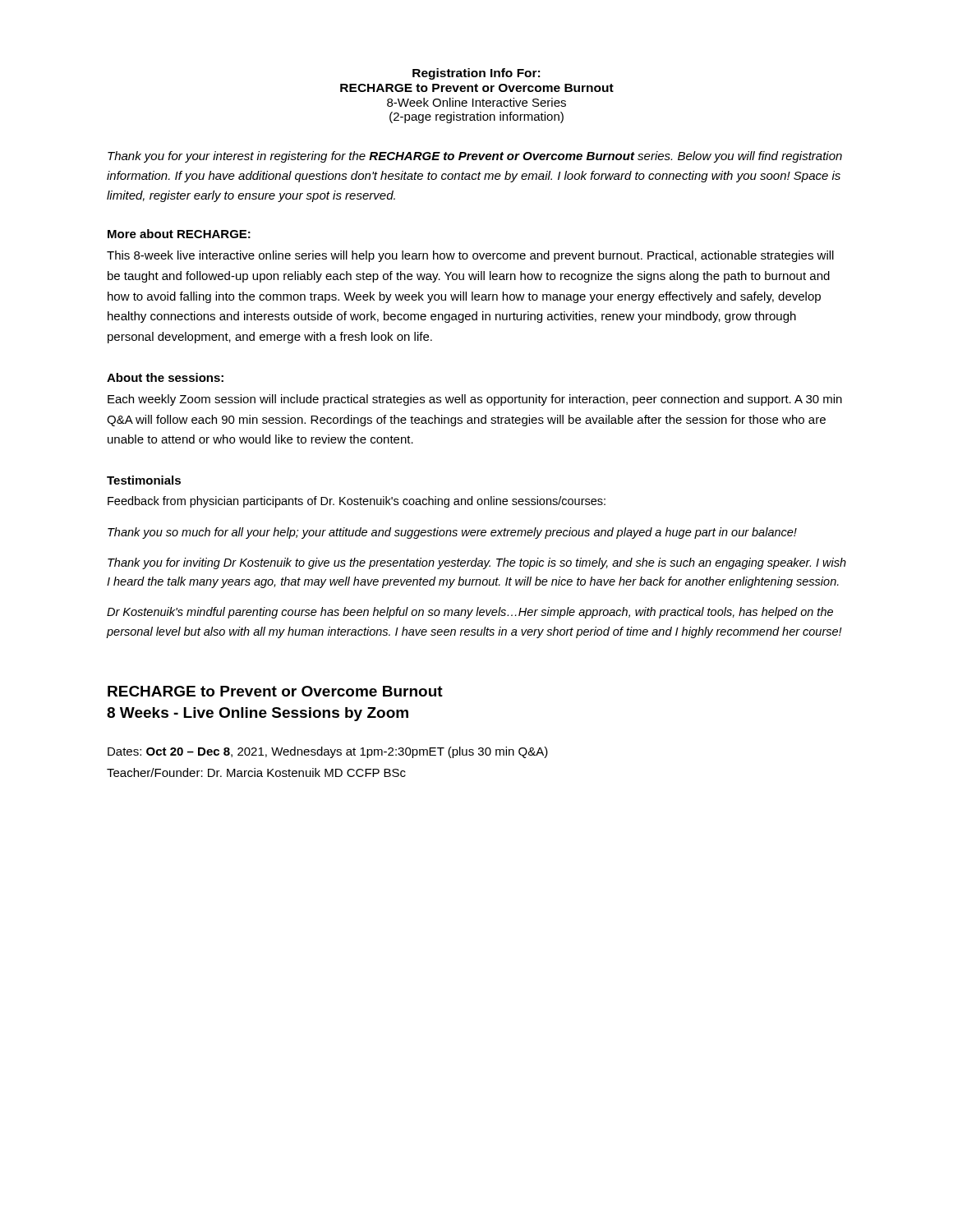Select the passage starting "Dates: Oct 20 – Dec 8,"
This screenshot has width=953, height=1232.
[x=327, y=762]
